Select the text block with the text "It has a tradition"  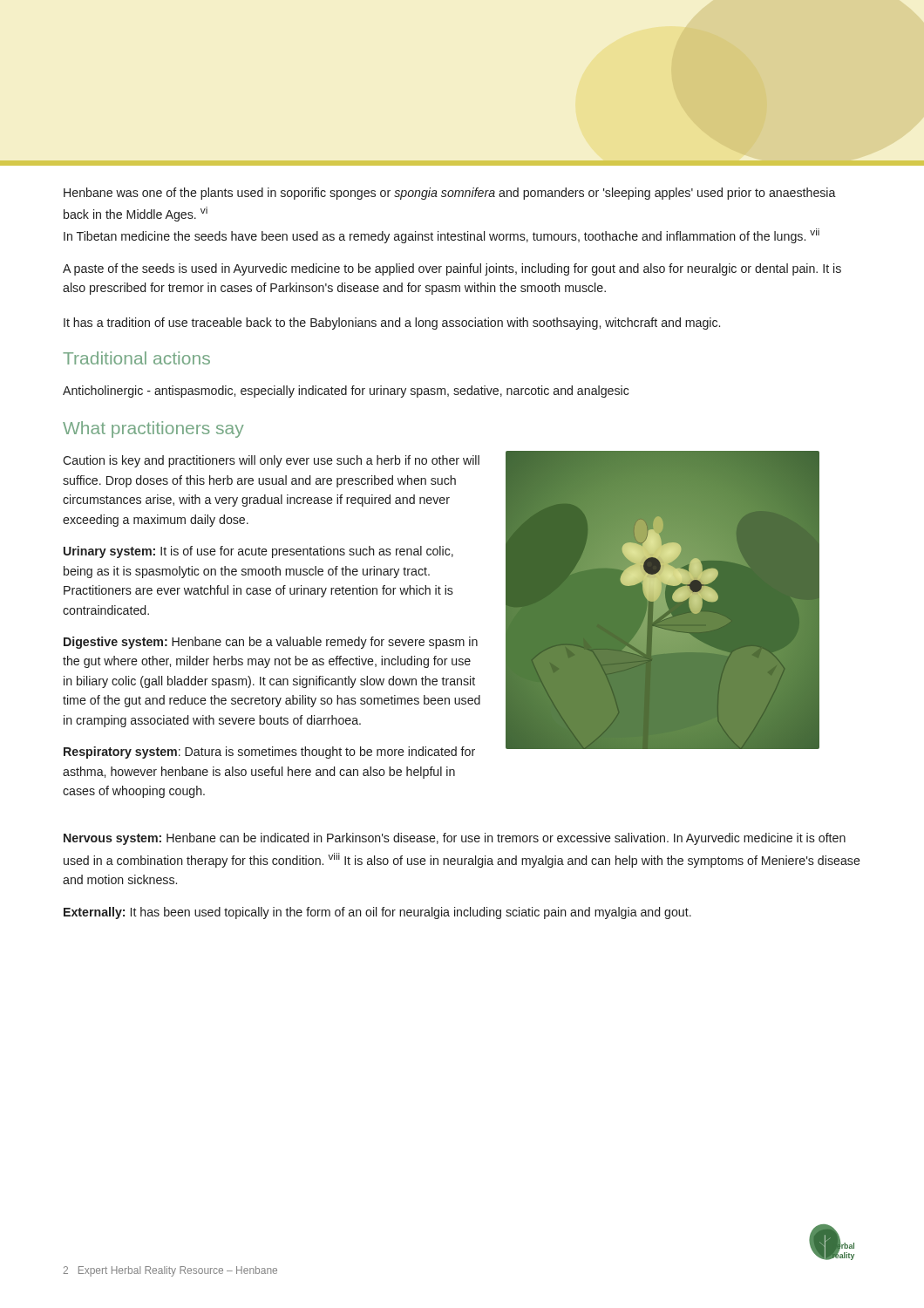392,323
